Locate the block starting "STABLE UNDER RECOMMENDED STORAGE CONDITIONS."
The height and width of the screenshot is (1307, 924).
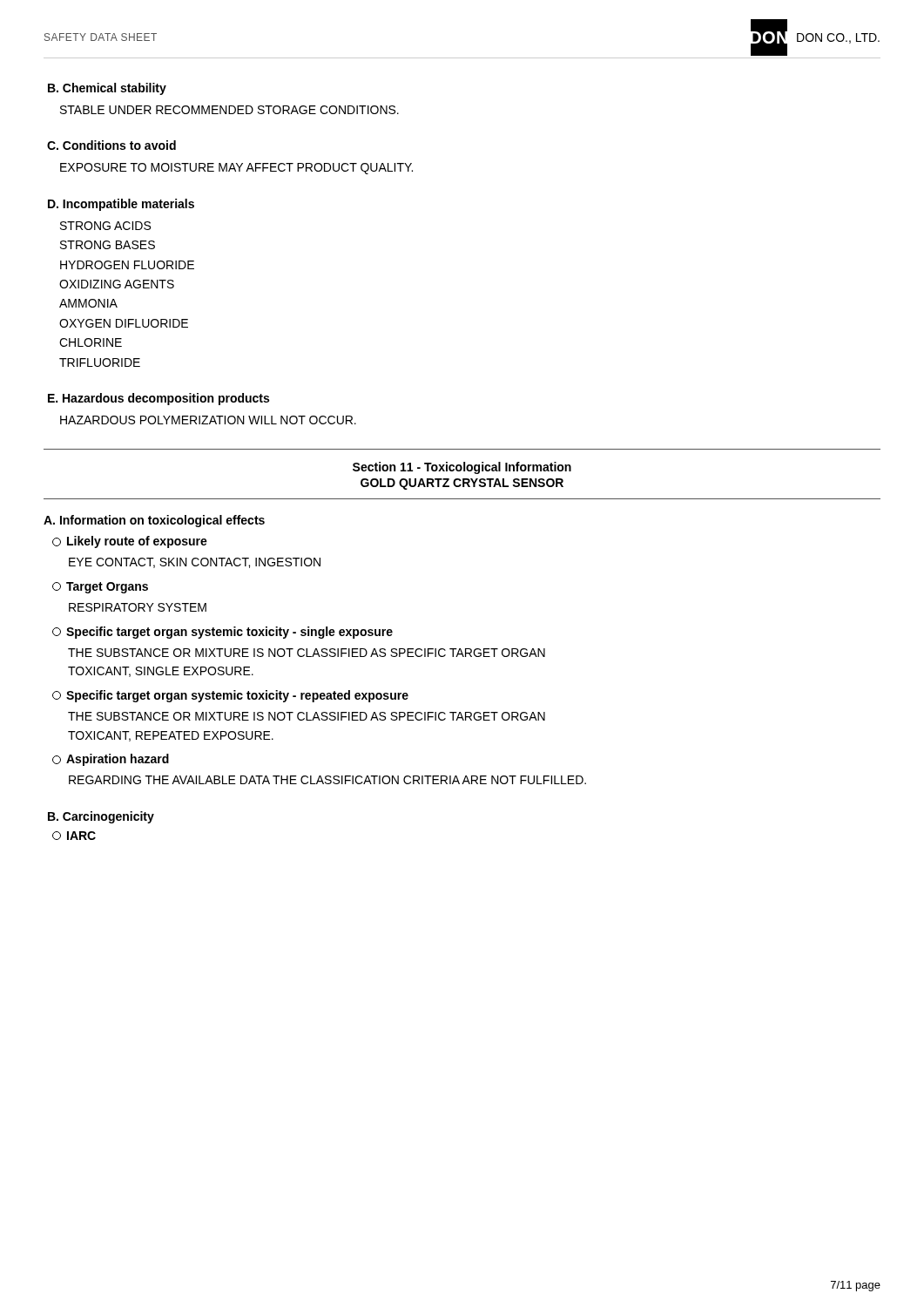coord(229,110)
